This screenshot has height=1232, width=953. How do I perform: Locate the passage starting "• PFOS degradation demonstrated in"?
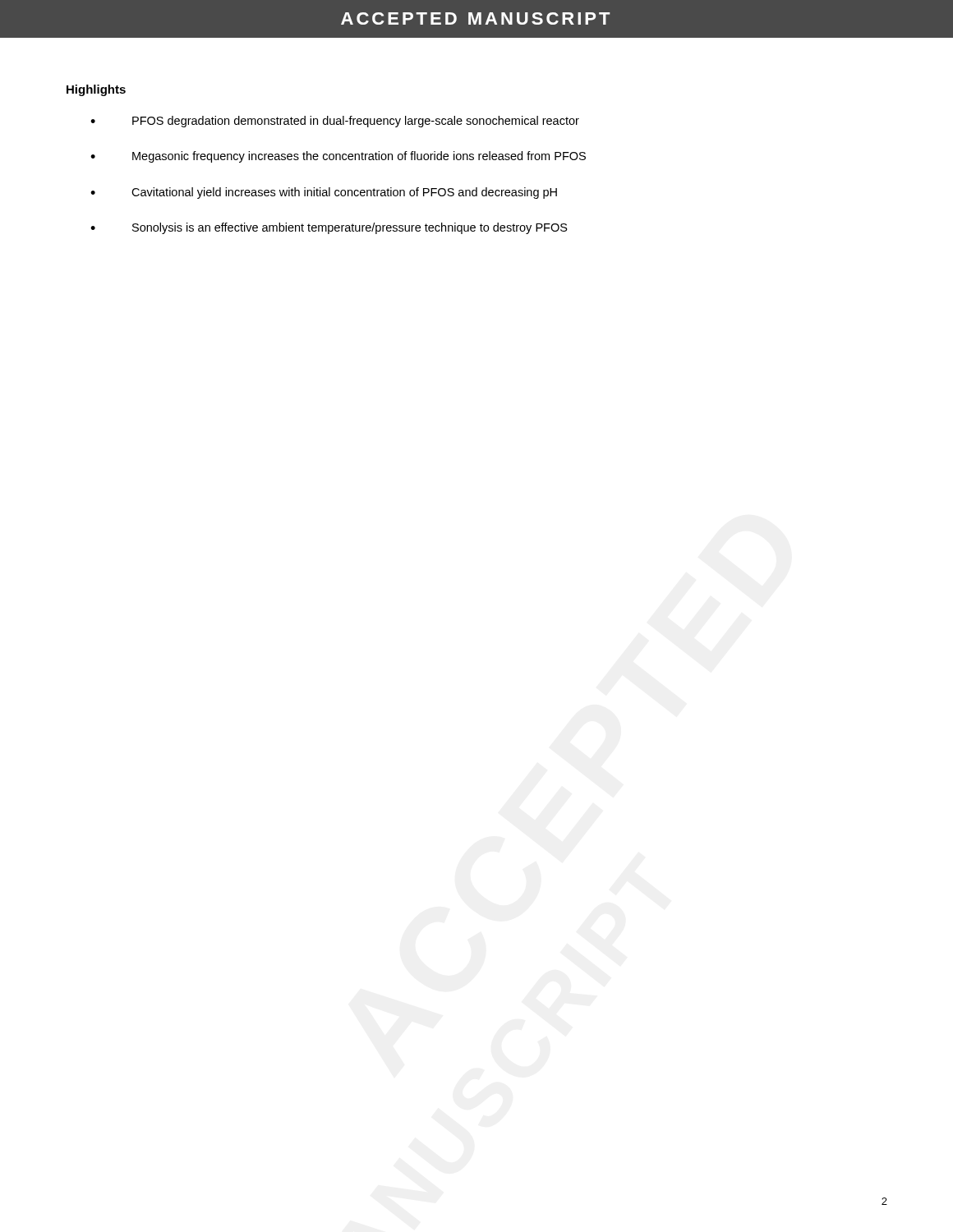(322, 122)
